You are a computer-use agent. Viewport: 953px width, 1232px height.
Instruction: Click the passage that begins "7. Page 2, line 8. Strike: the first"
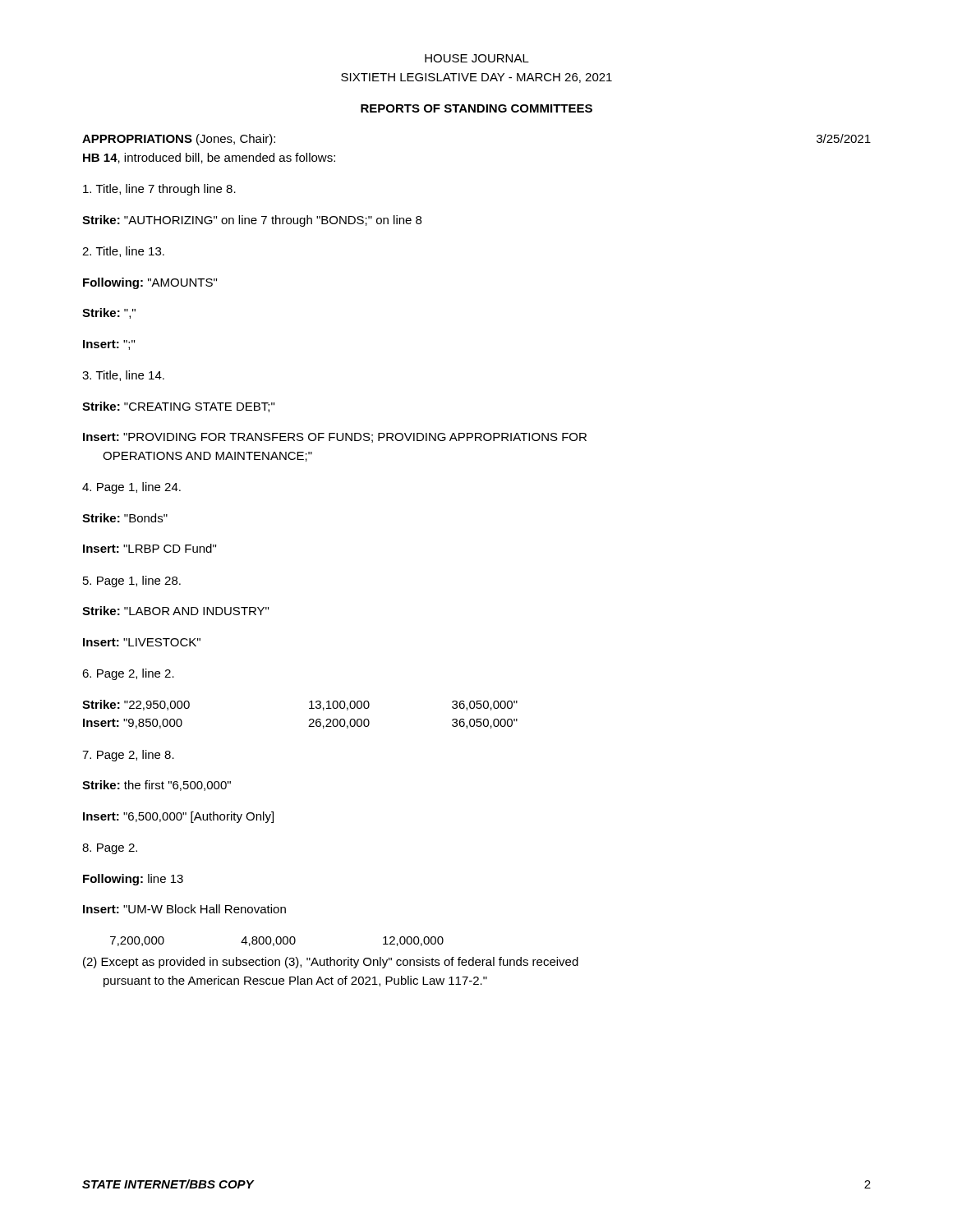coord(128,756)
